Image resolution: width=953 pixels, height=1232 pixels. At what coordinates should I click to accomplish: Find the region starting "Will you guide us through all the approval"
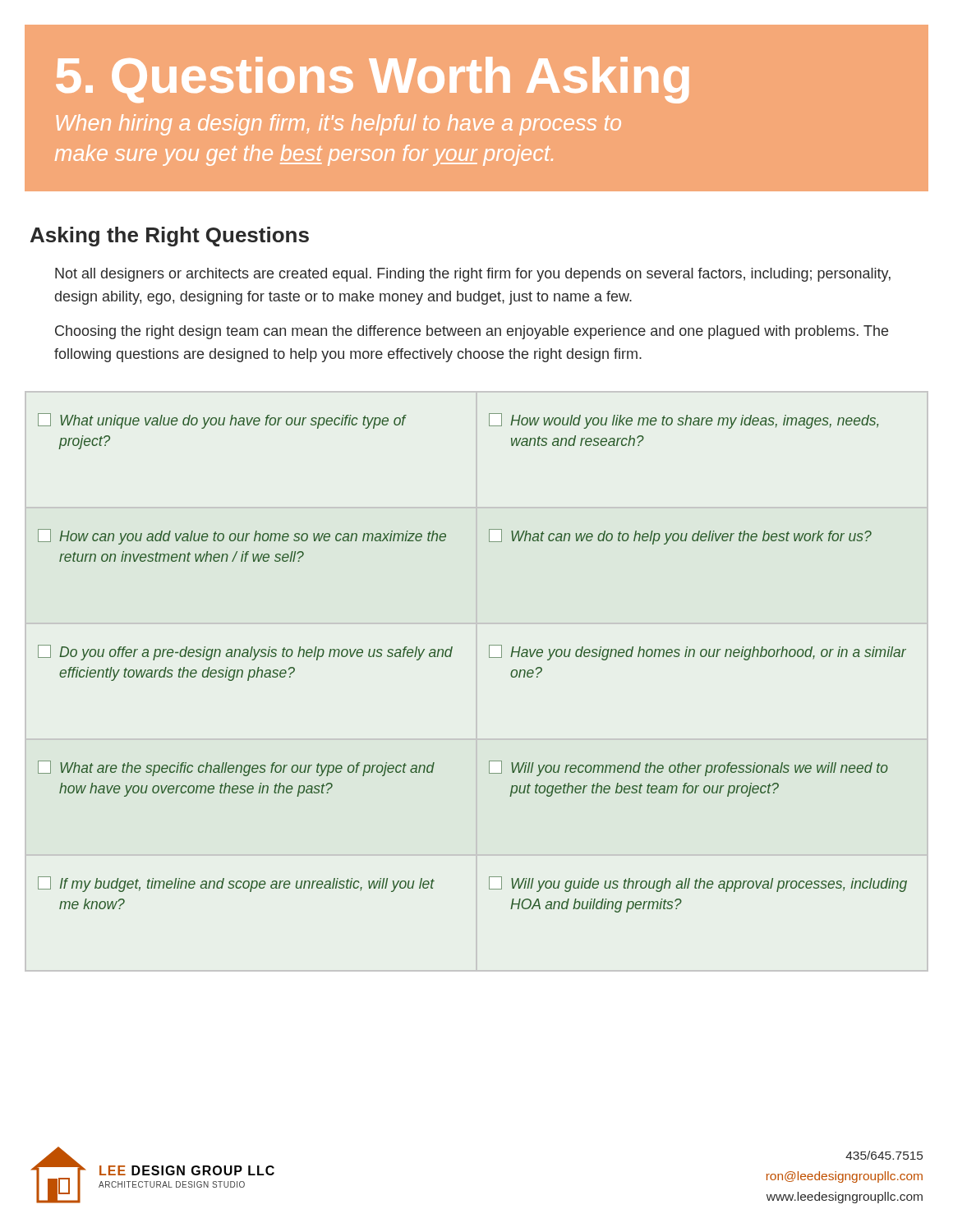click(699, 894)
